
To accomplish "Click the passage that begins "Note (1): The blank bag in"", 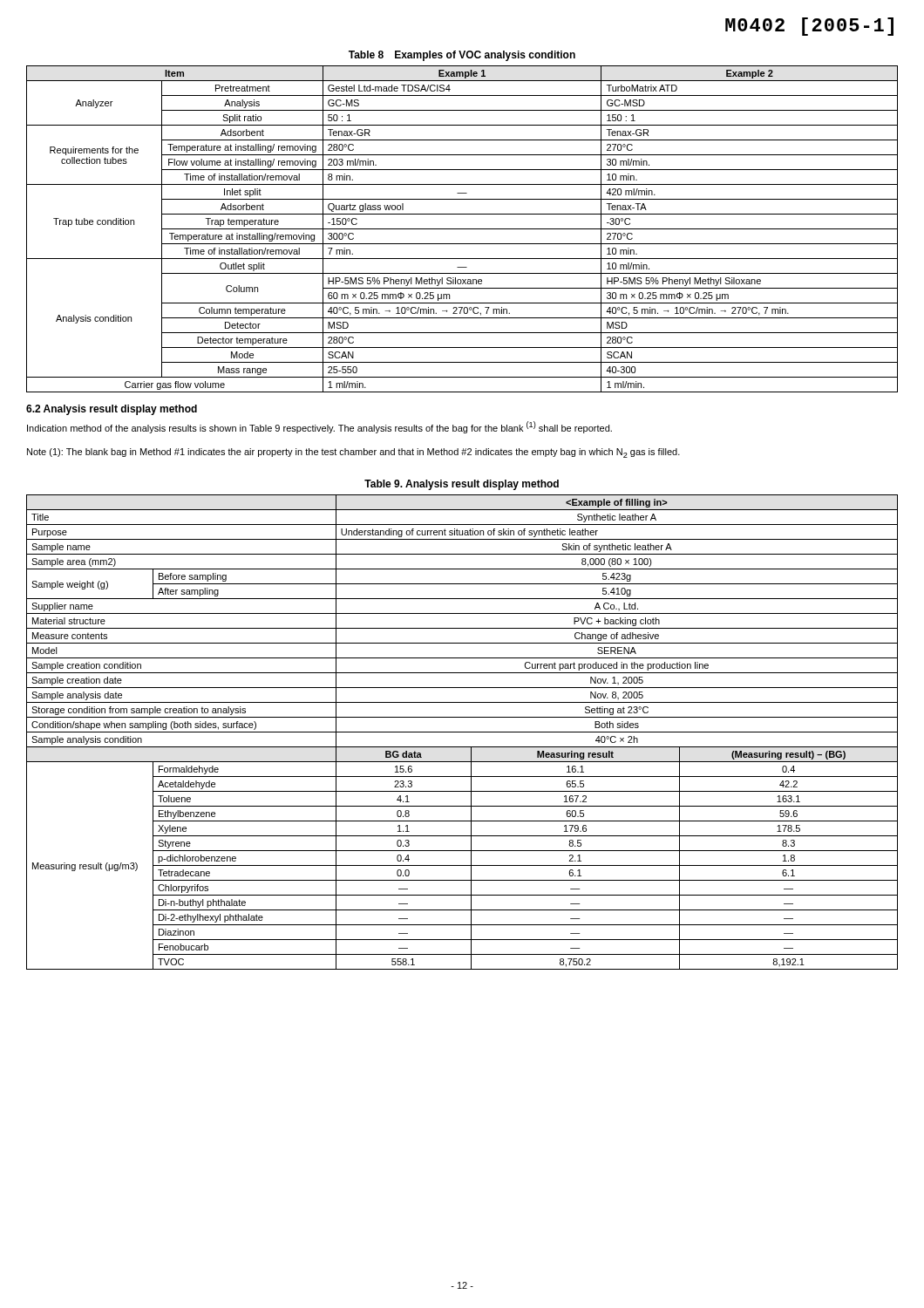I will [353, 453].
